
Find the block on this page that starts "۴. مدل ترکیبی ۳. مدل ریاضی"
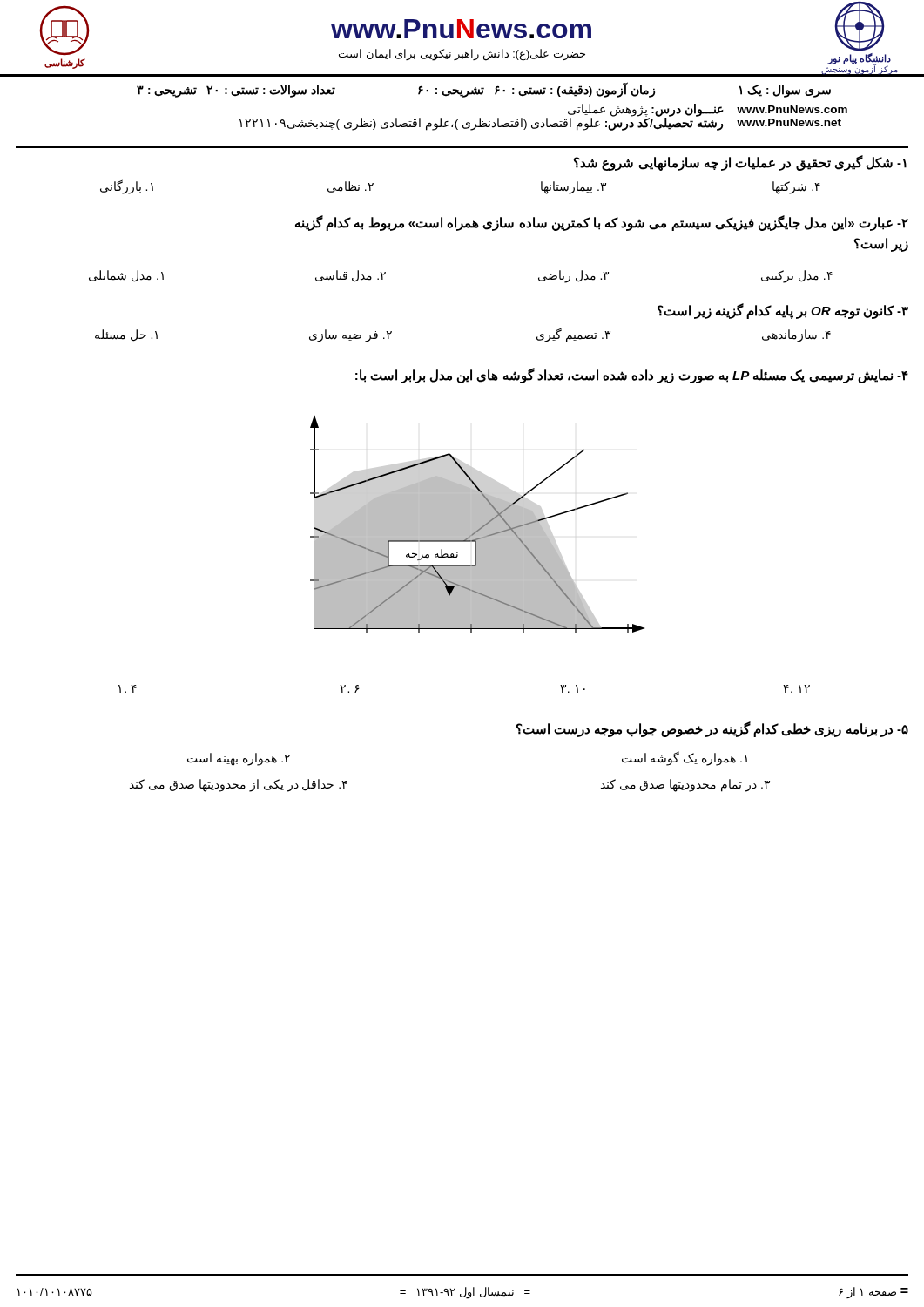[x=804, y=276]
